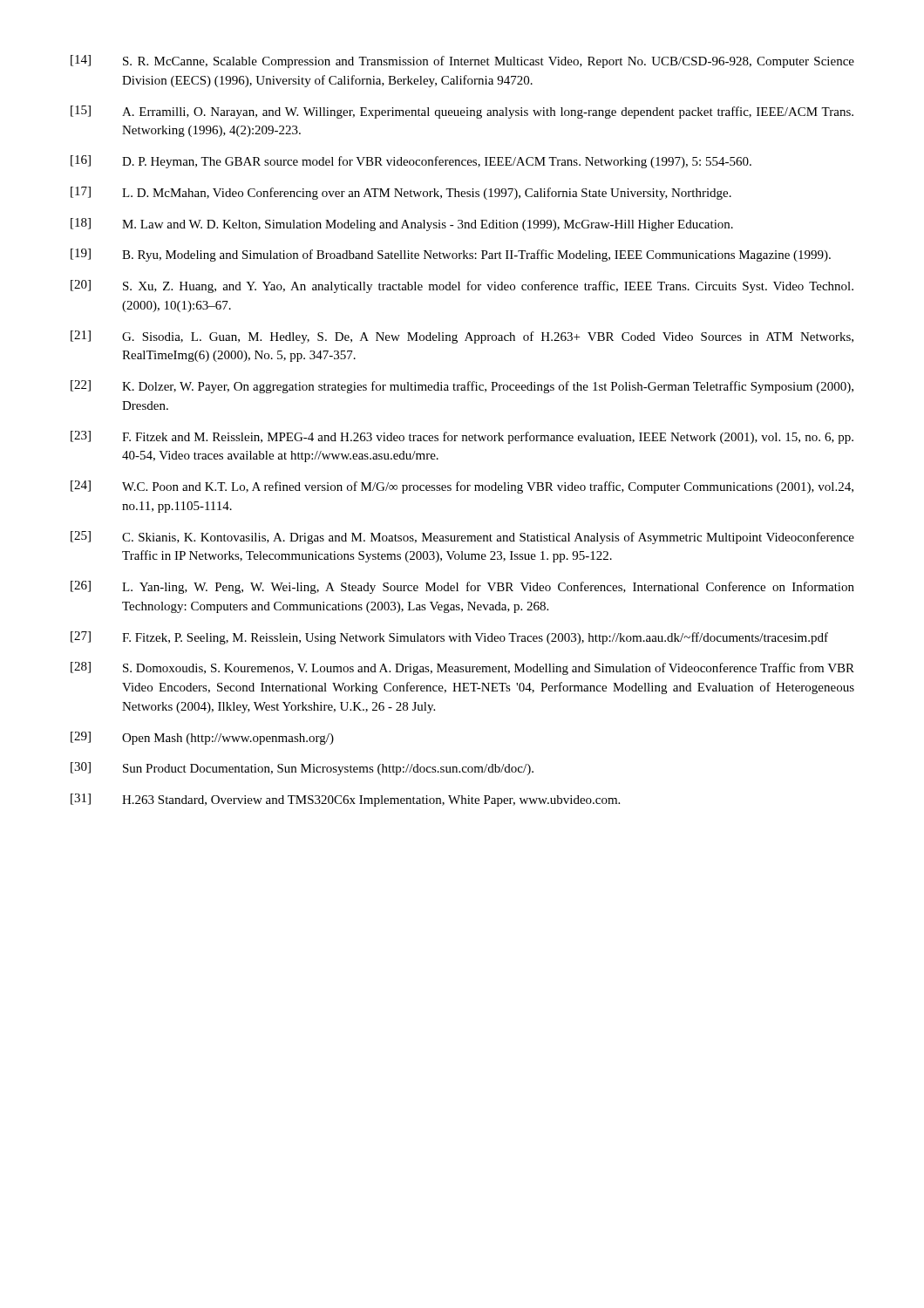Find the block on this page that starts "[14] S. R. McCanne, Scalable Compression and Transmission"
Viewport: 924px width, 1308px height.
462,71
